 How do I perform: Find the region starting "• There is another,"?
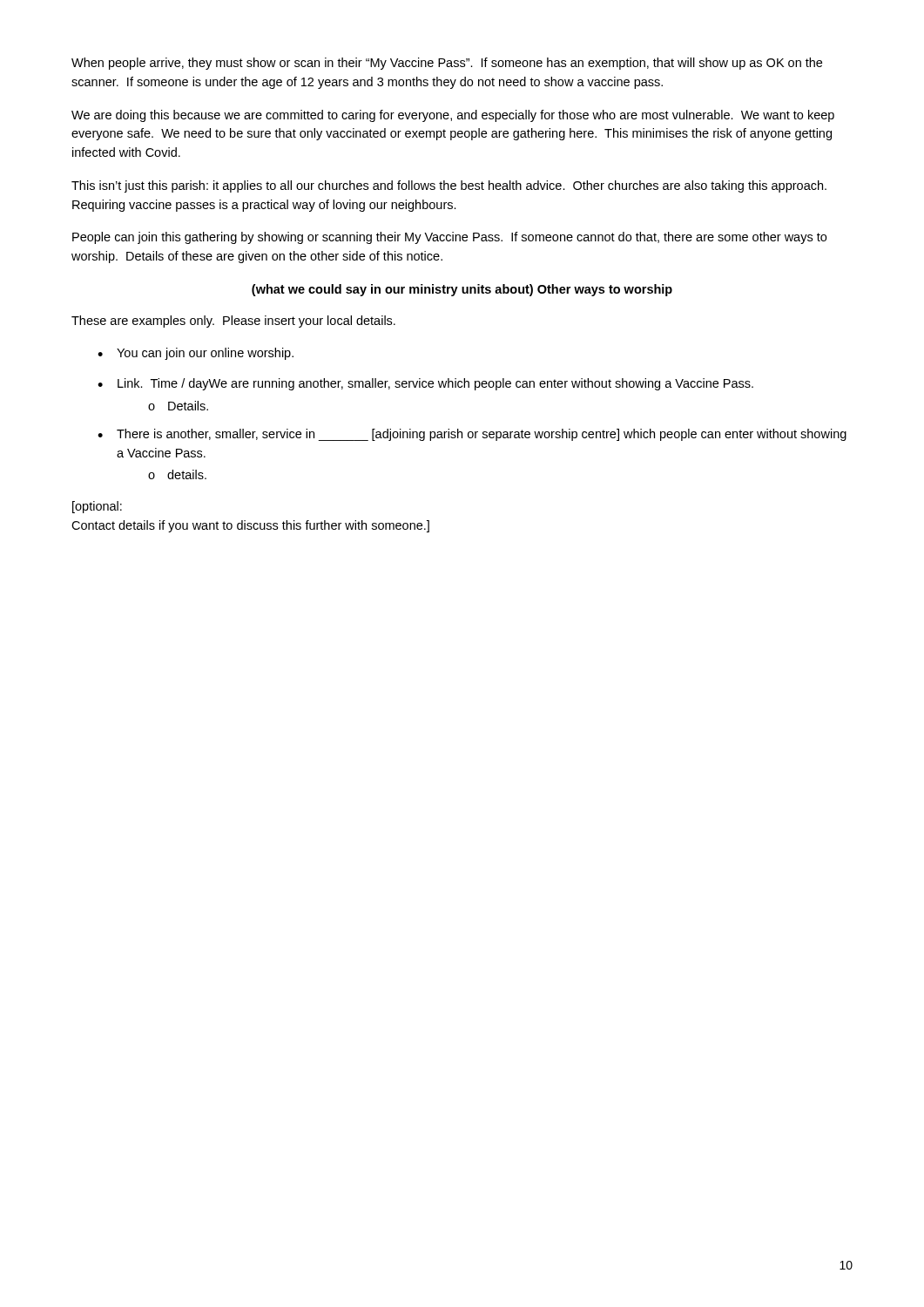point(472,435)
